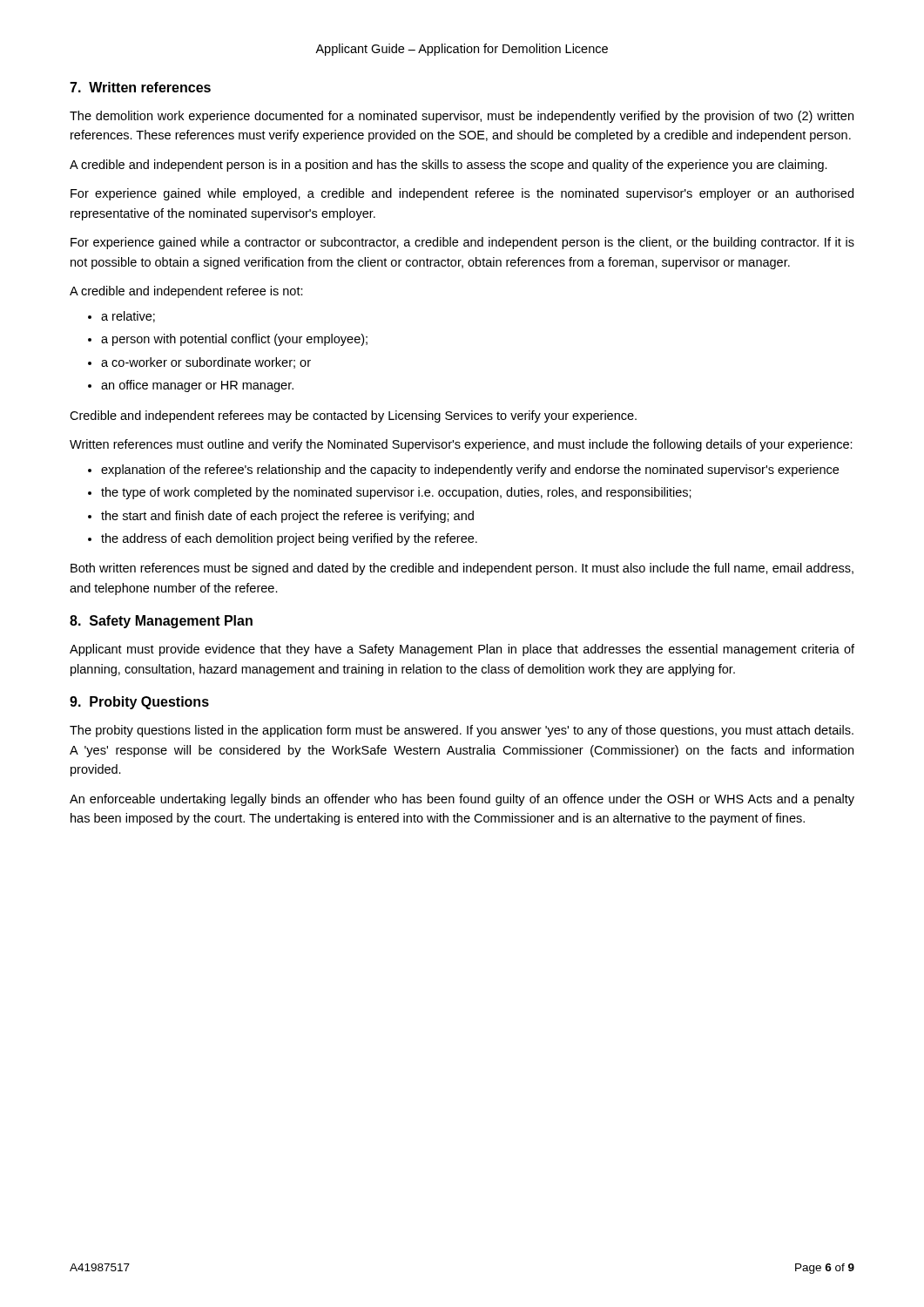Click the passage that begins "For experience gained while employed, a credible and"
The height and width of the screenshot is (1307, 924).
(x=462, y=204)
